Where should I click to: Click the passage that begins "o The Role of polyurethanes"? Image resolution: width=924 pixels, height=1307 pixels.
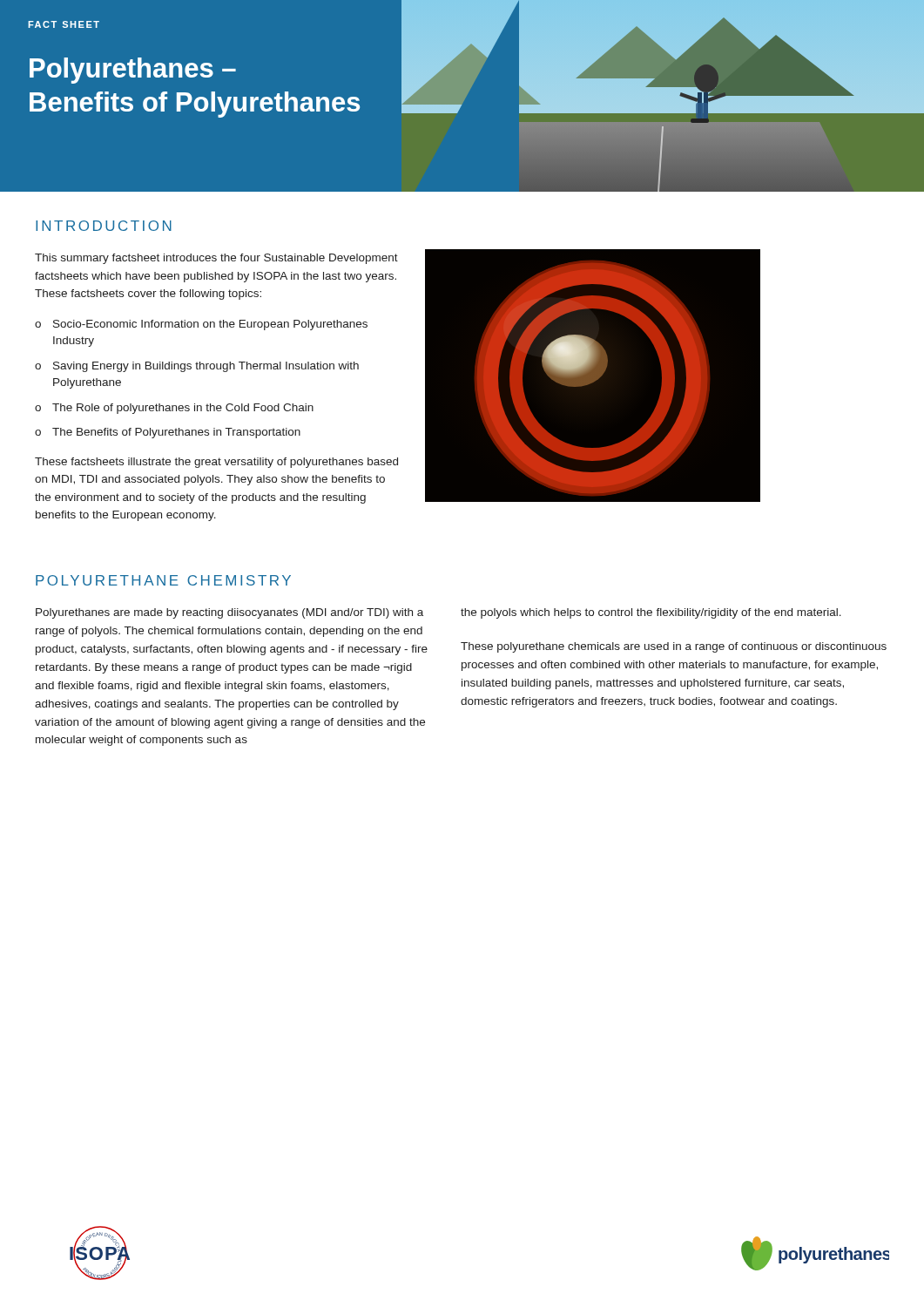coord(174,407)
